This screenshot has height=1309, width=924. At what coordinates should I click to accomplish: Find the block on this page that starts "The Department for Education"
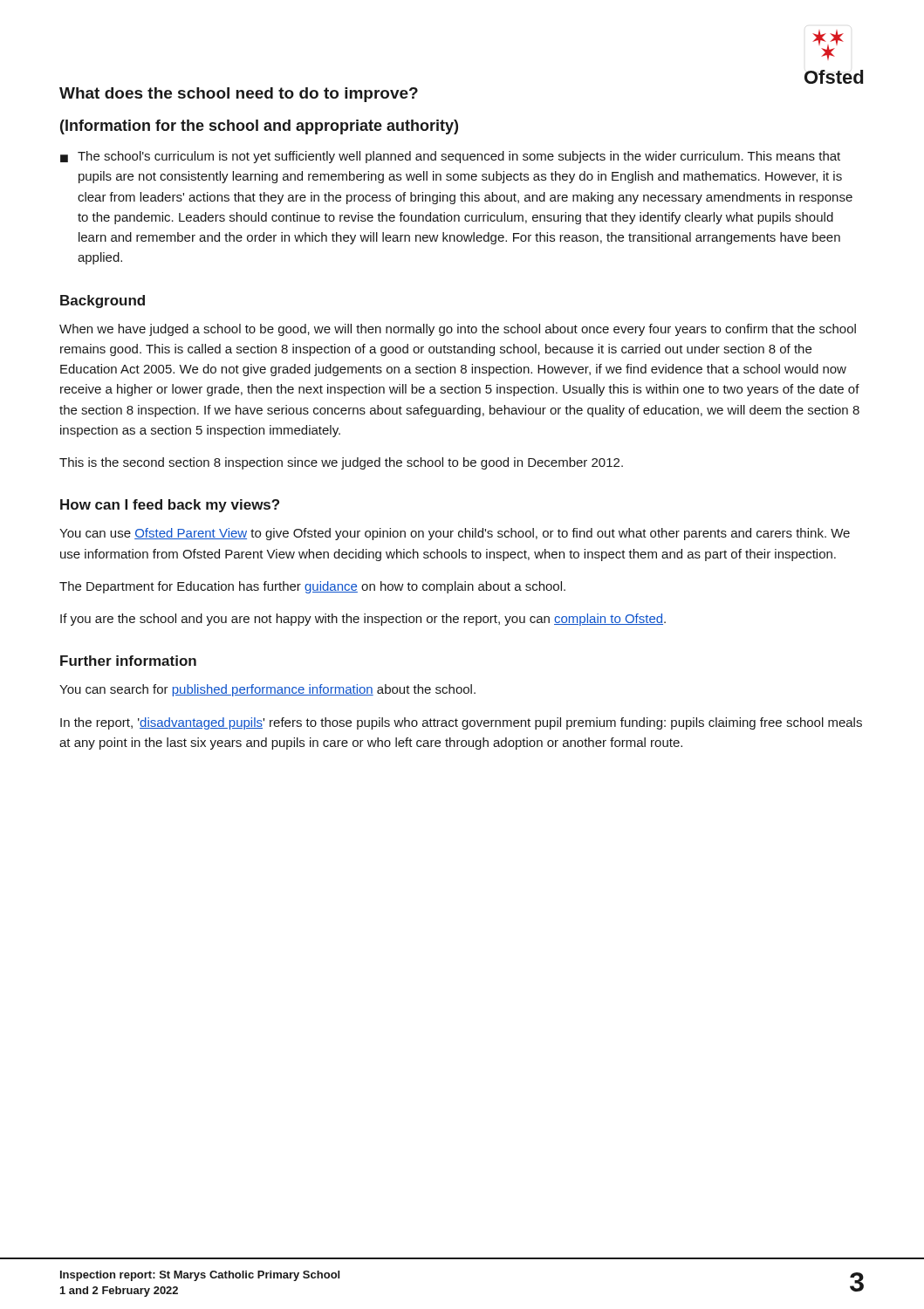(x=313, y=586)
